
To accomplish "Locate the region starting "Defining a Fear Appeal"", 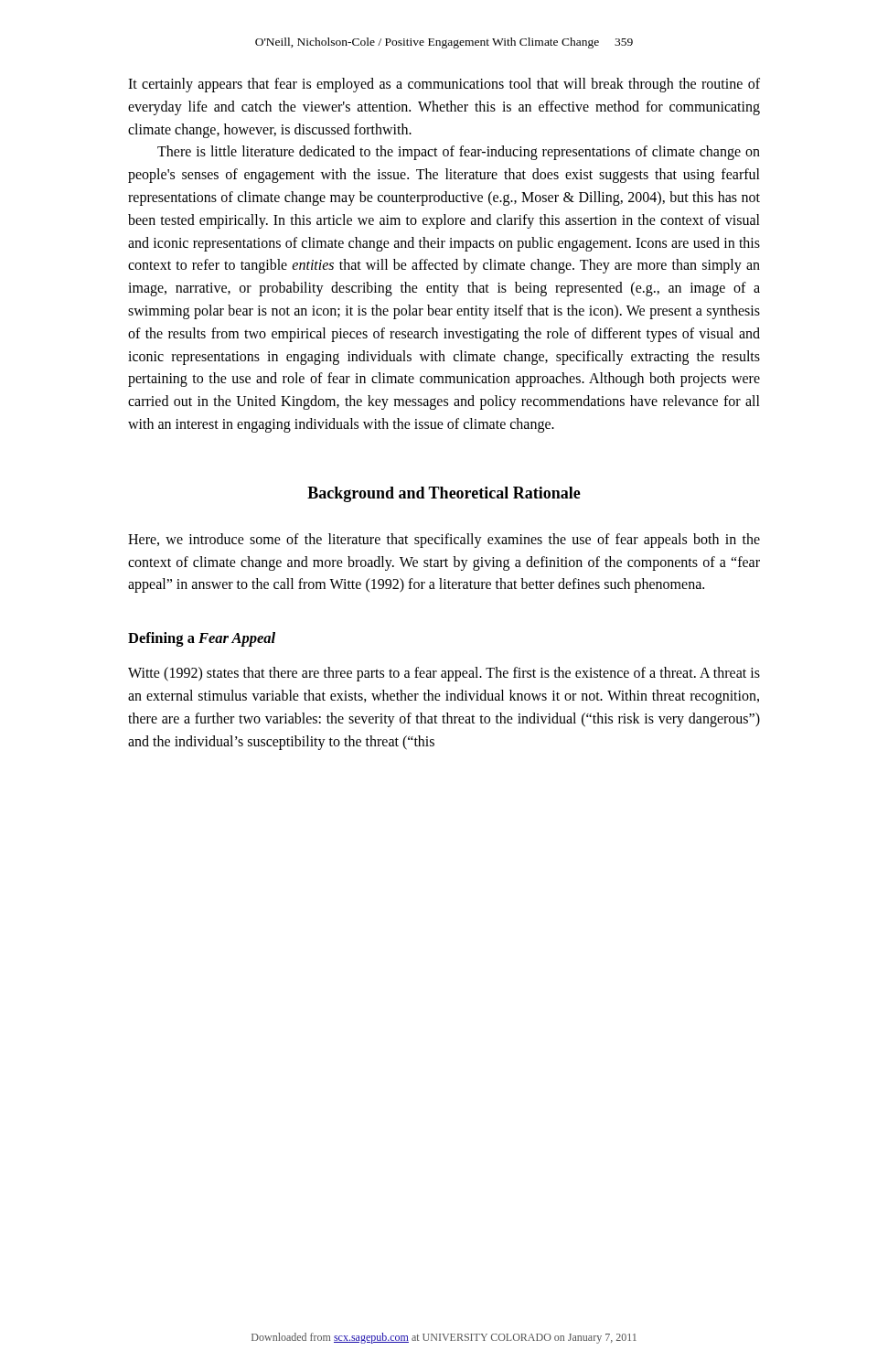I will [202, 638].
